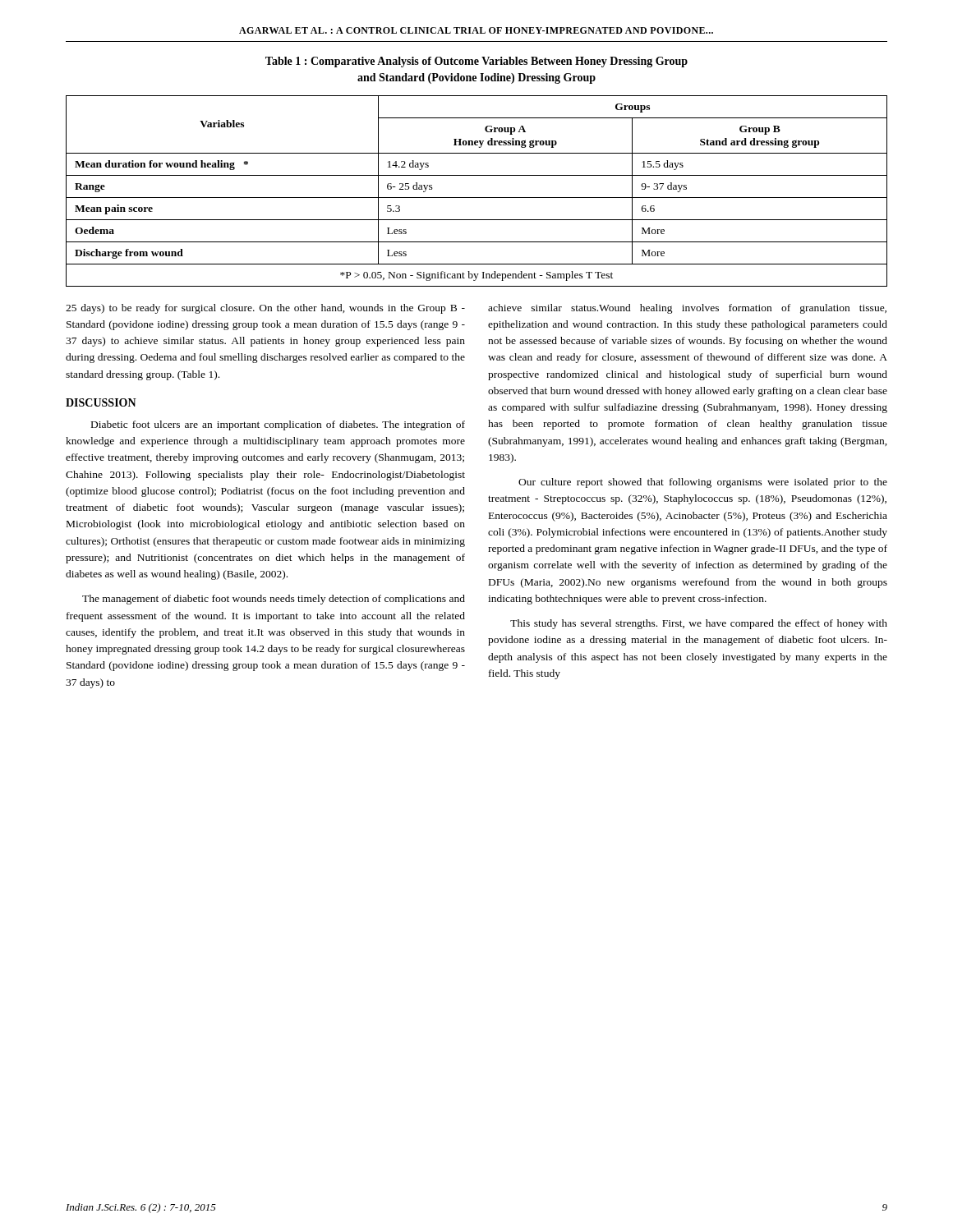953x1232 pixels.
Task: Click on the text block containing "Diabetic foot ulcers are an important complication of"
Action: coord(265,499)
